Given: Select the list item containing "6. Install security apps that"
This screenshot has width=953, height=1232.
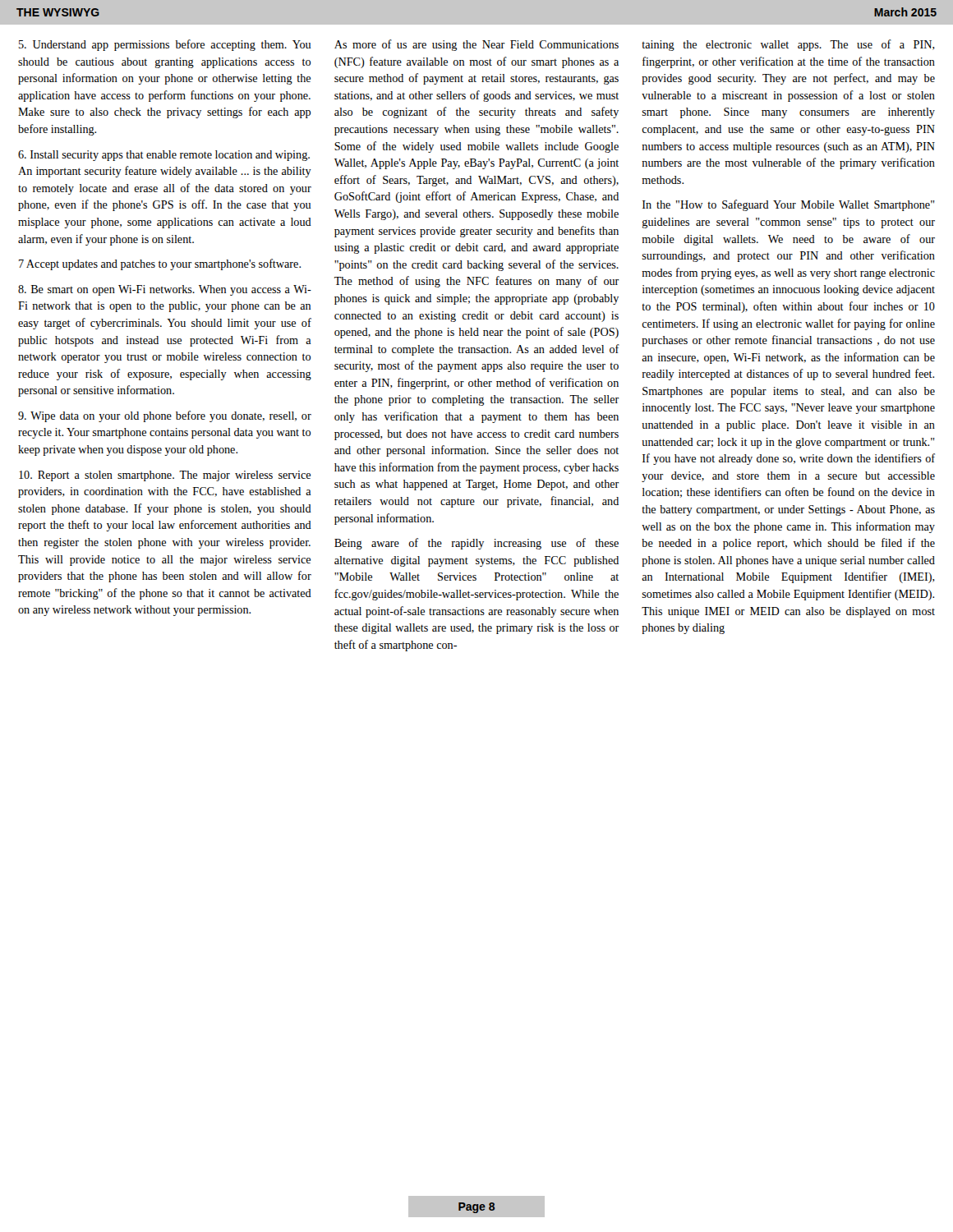Looking at the screenshot, I should click(x=165, y=197).
